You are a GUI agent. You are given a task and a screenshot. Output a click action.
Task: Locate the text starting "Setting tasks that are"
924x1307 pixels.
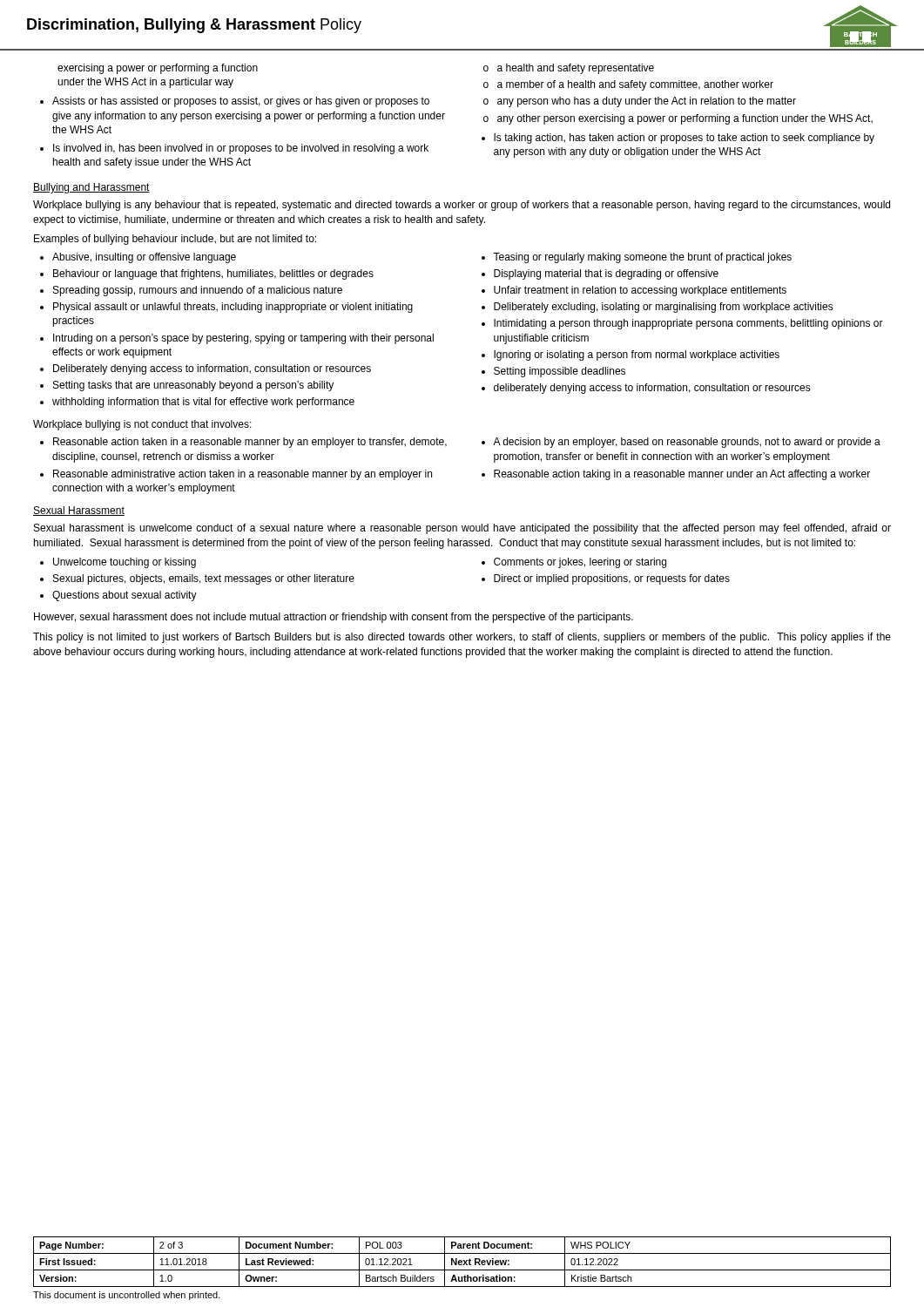(x=193, y=385)
